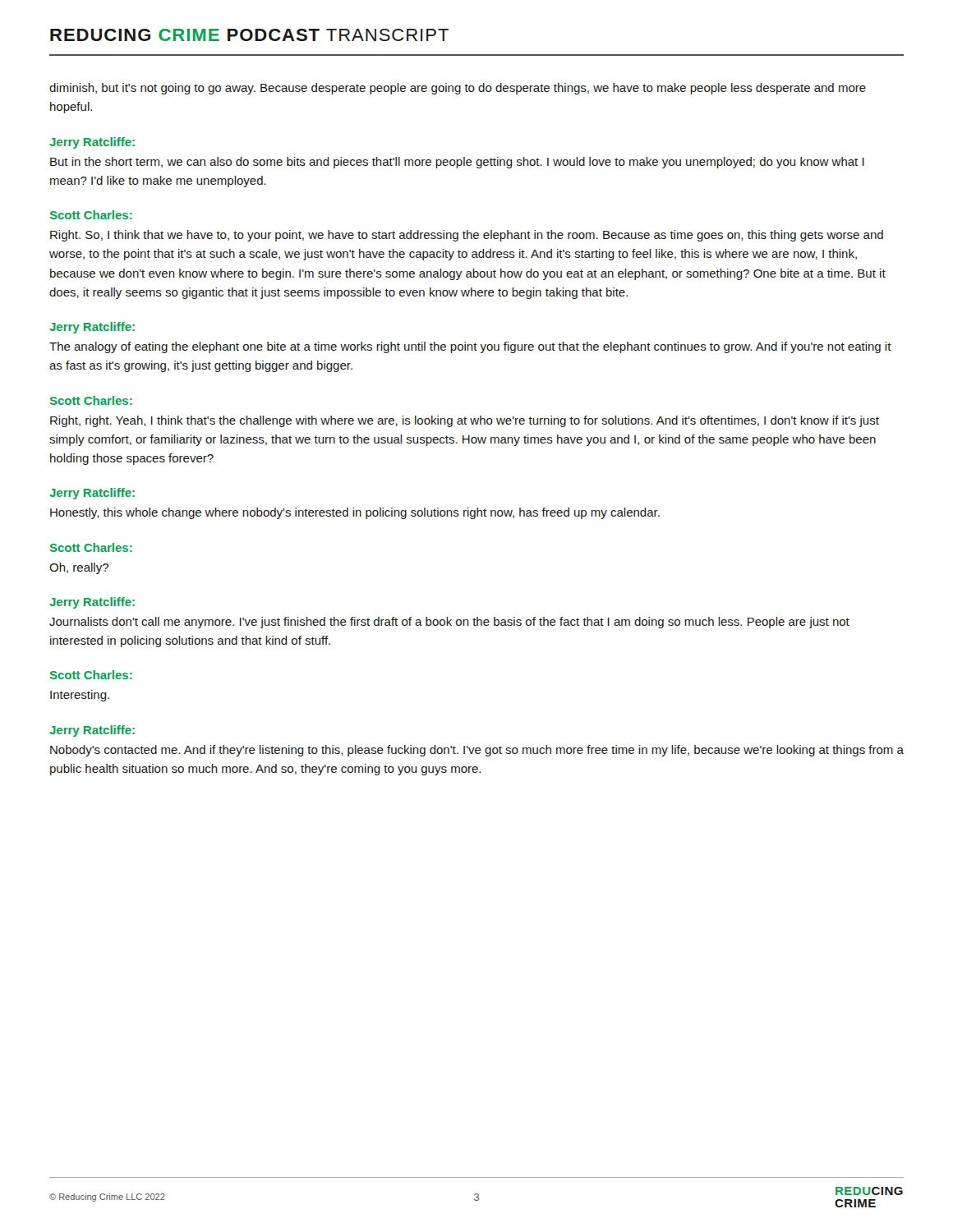Navigate to the element starting "Jerry Ratcliffe: The analogy of"
This screenshot has width=953, height=1232.
pyautogui.click(x=476, y=347)
